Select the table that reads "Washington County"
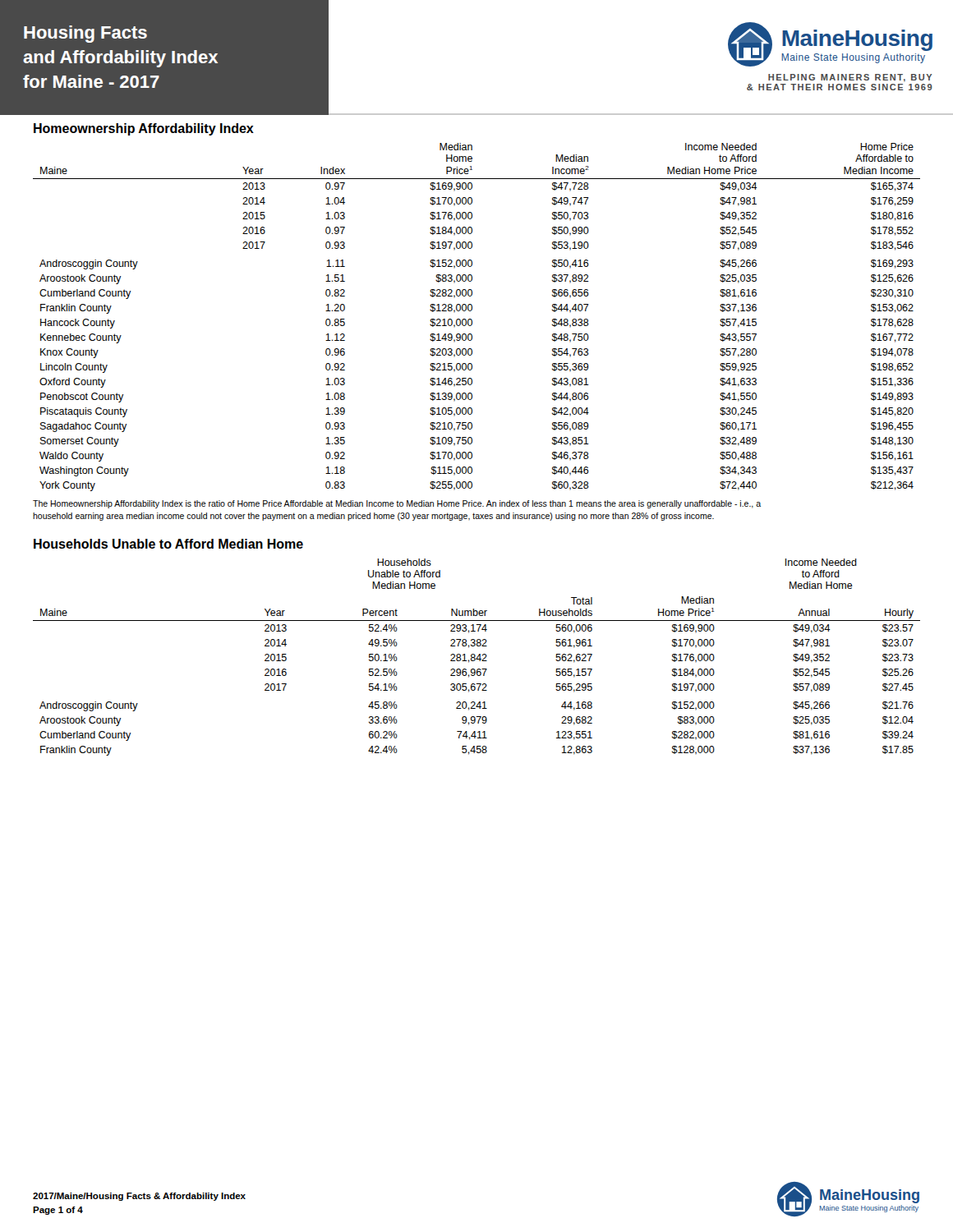The image size is (953, 1232). (x=476, y=316)
